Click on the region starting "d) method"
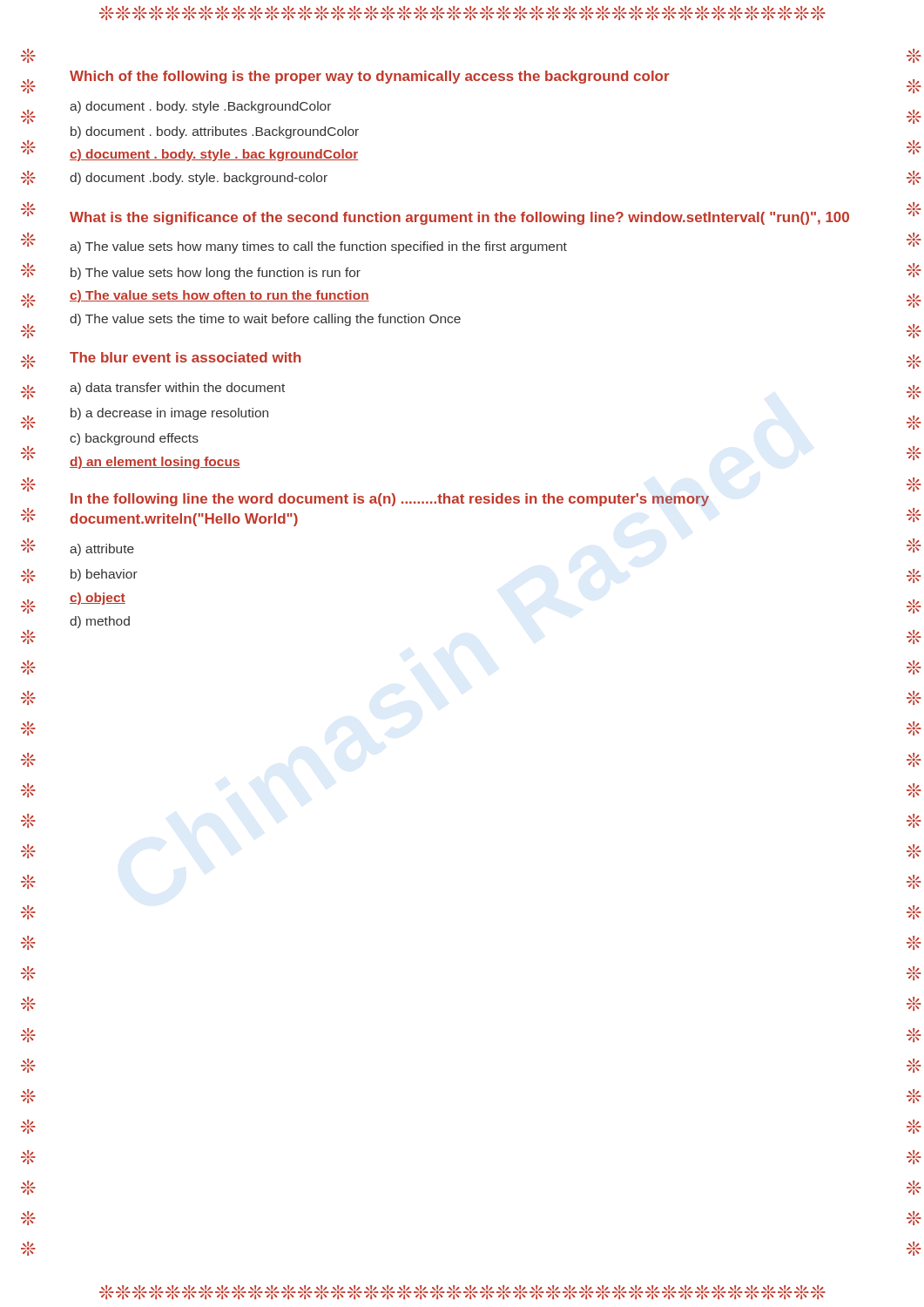Screen dimensions: 1307x924 pyautogui.click(x=100, y=621)
